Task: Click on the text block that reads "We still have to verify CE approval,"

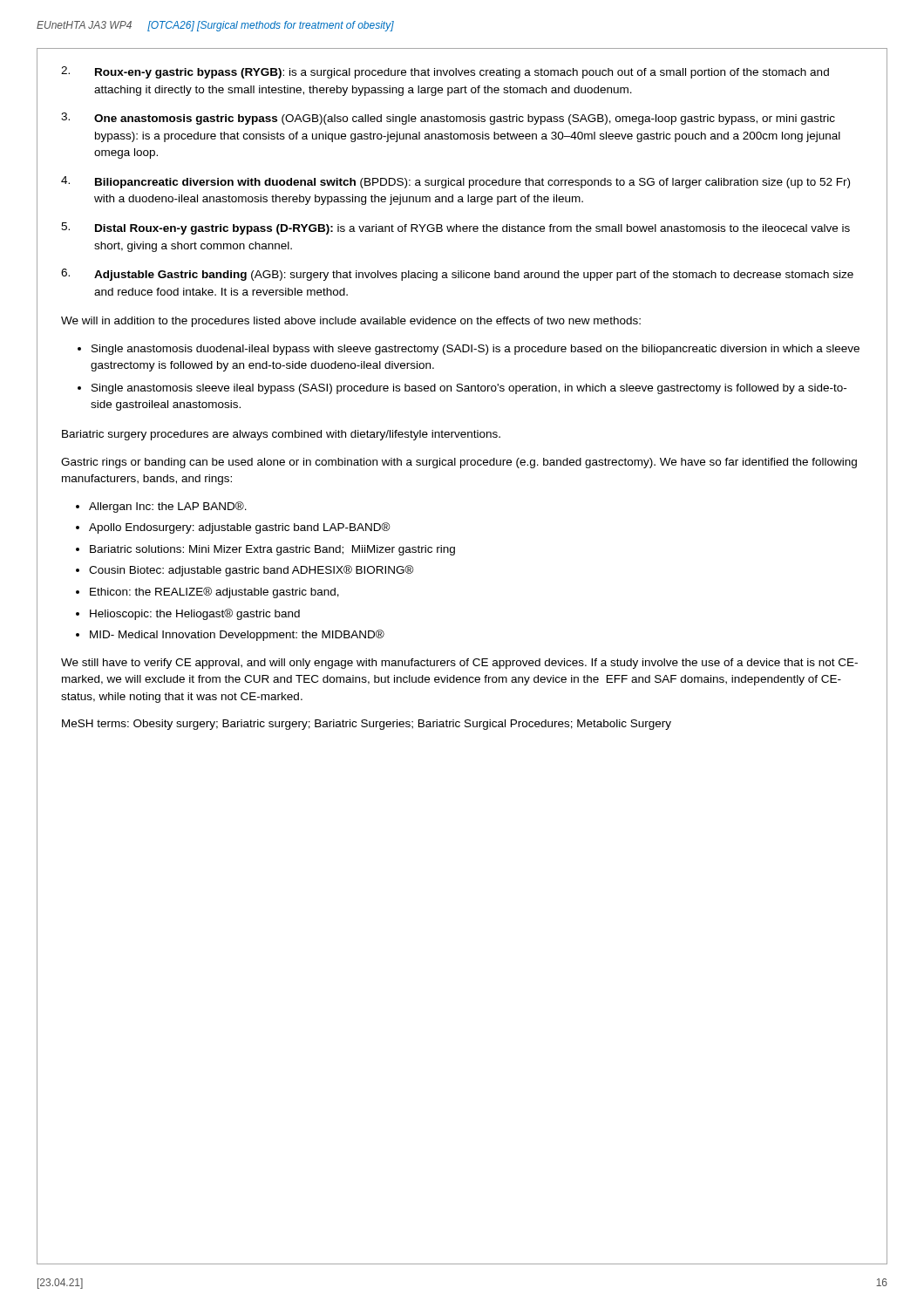Action: pyautogui.click(x=460, y=679)
